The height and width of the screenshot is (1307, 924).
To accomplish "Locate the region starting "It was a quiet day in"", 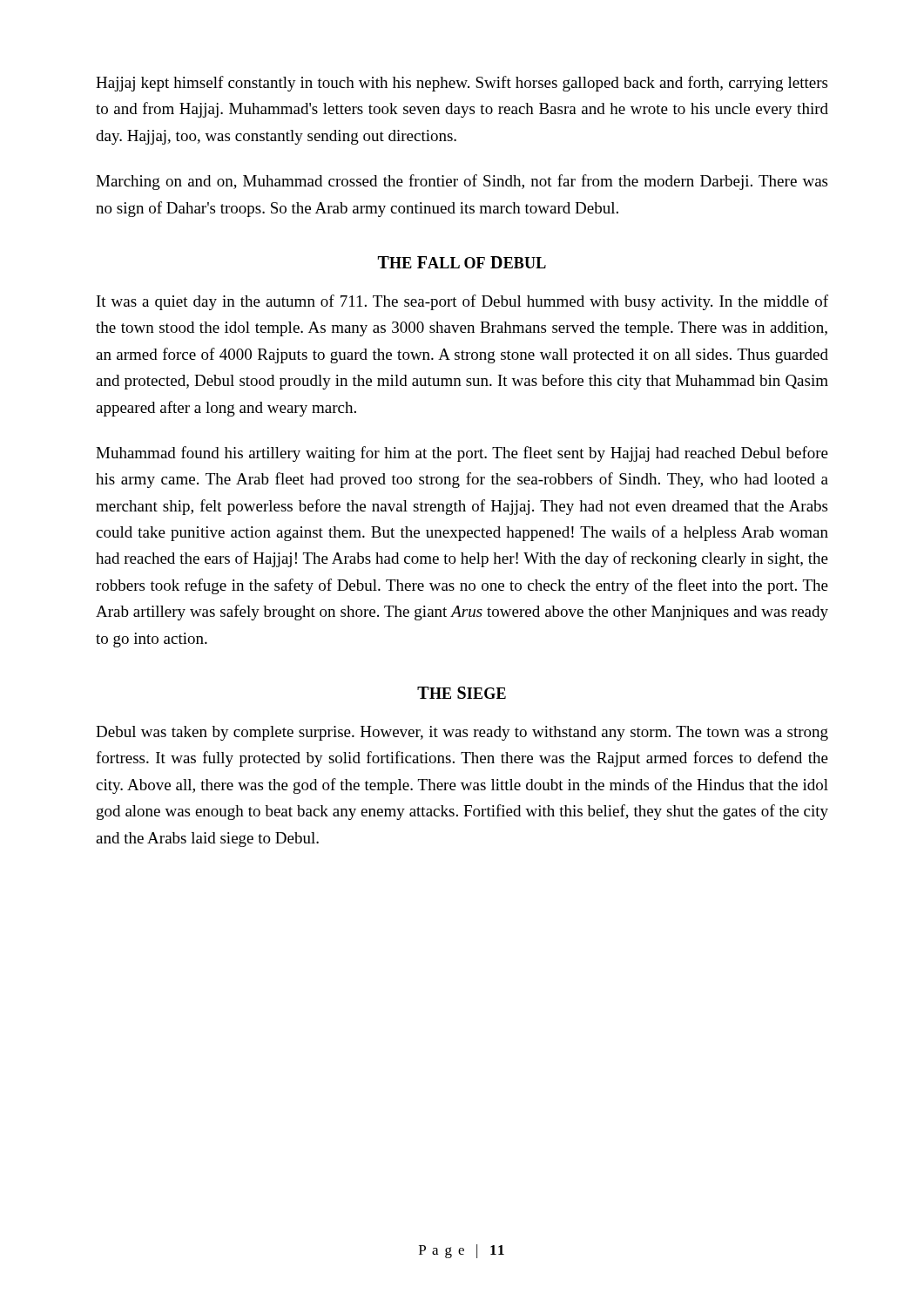I will tap(462, 354).
